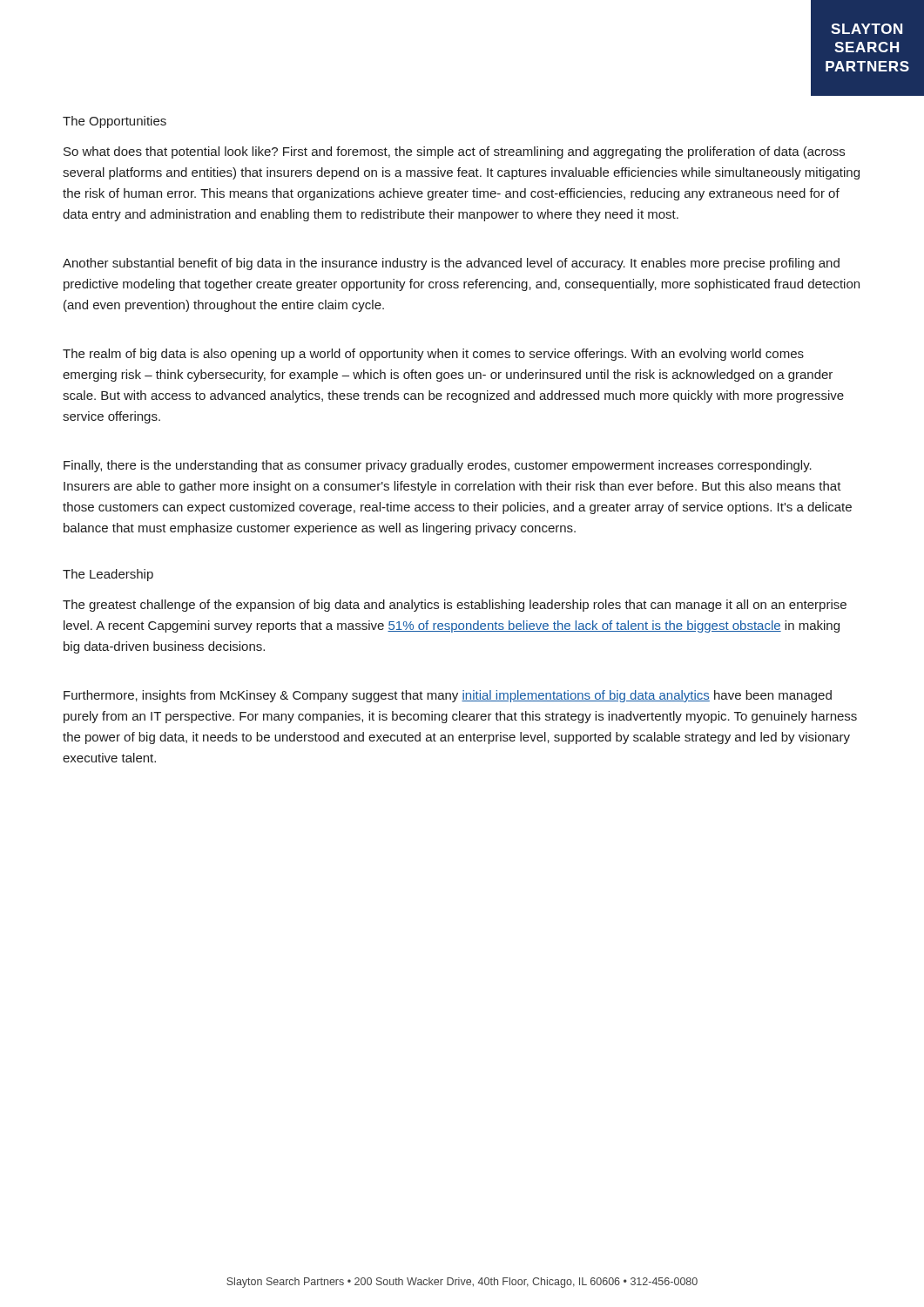Click on the logo
Viewport: 924px width, 1307px height.
(867, 48)
